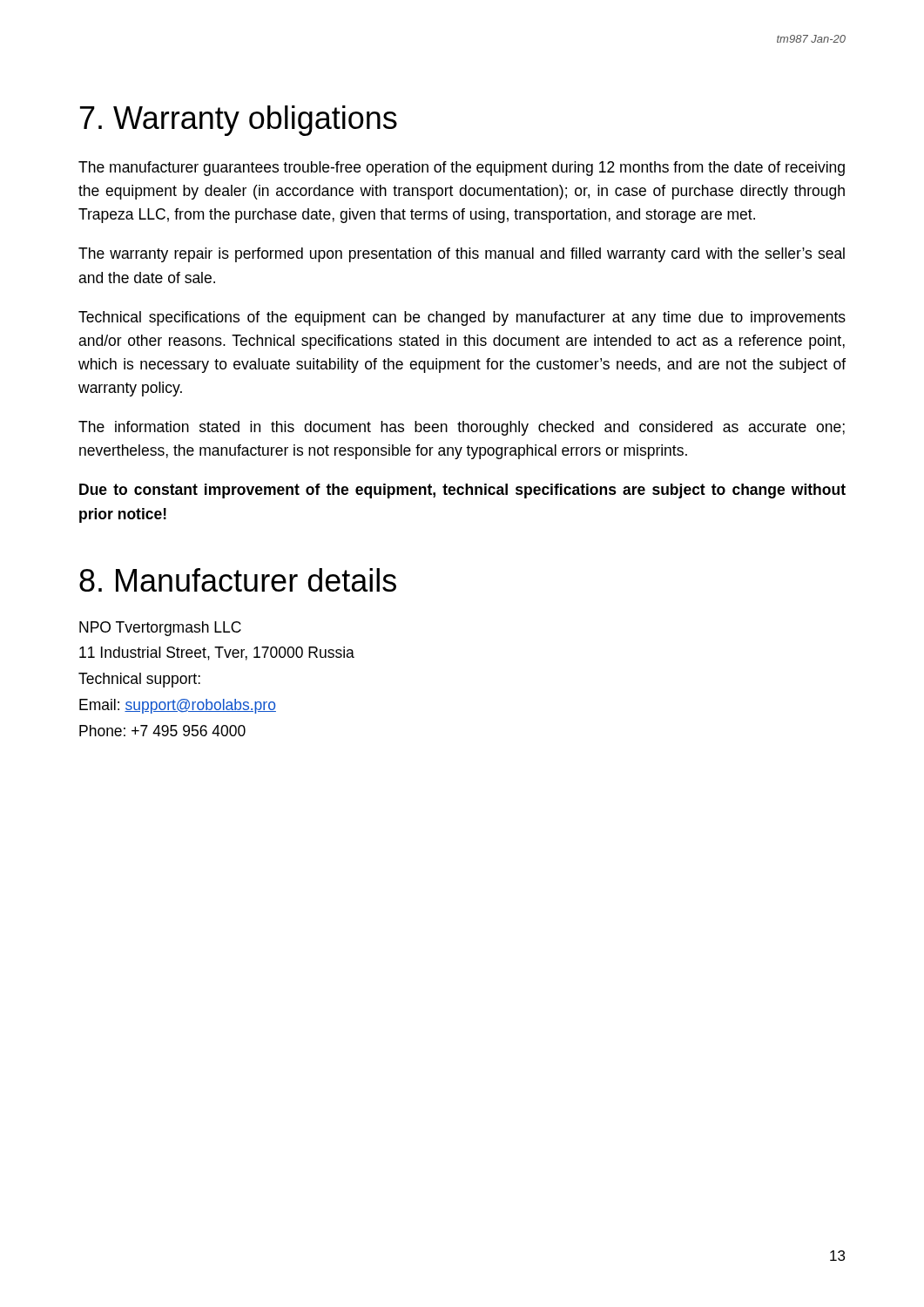
Task: Find the text starting "Technical support:"
Action: coord(139,680)
